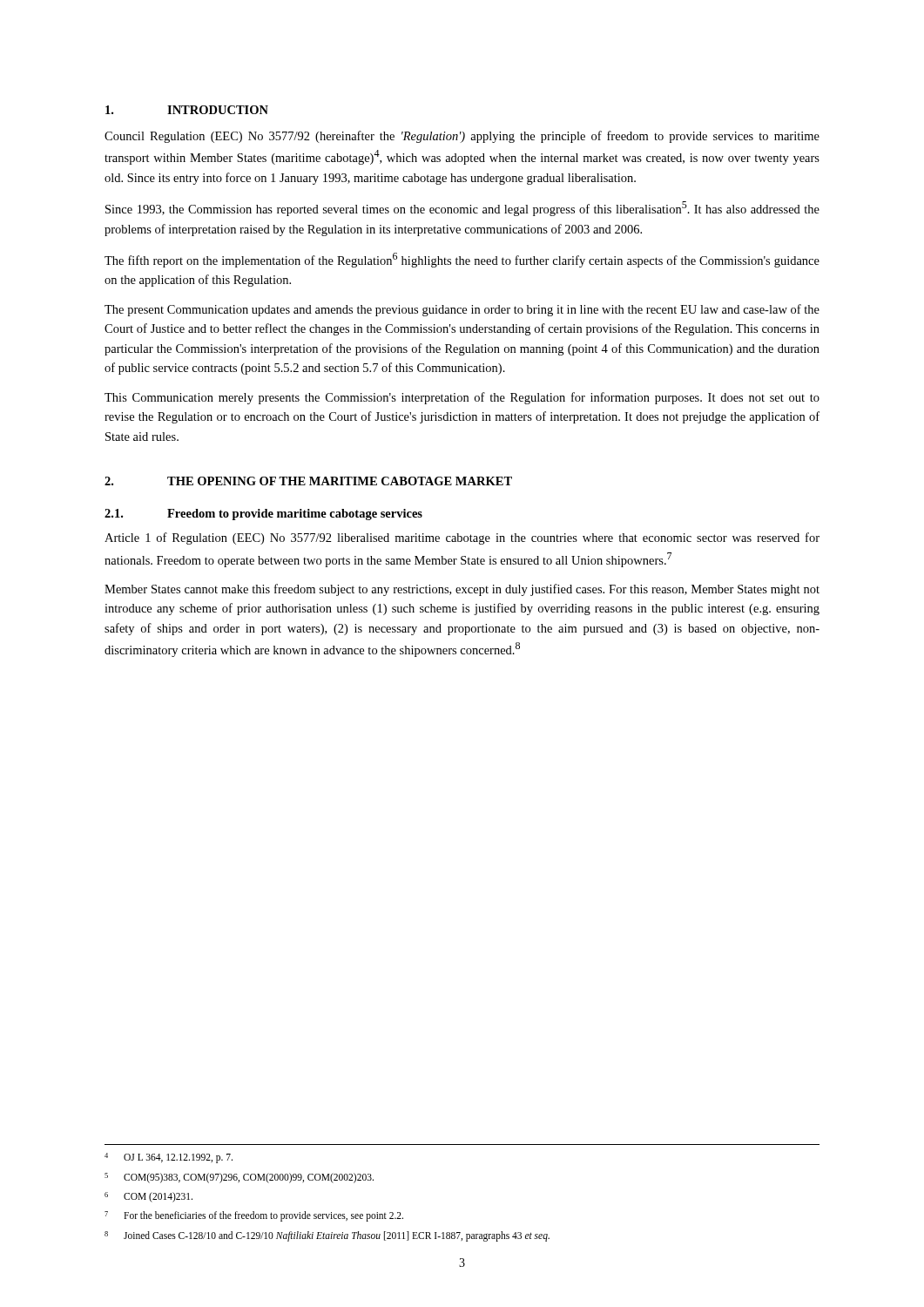Locate the passage starting "Article 1 of Regulation (EEC) No 3577/92"

[x=462, y=549]
